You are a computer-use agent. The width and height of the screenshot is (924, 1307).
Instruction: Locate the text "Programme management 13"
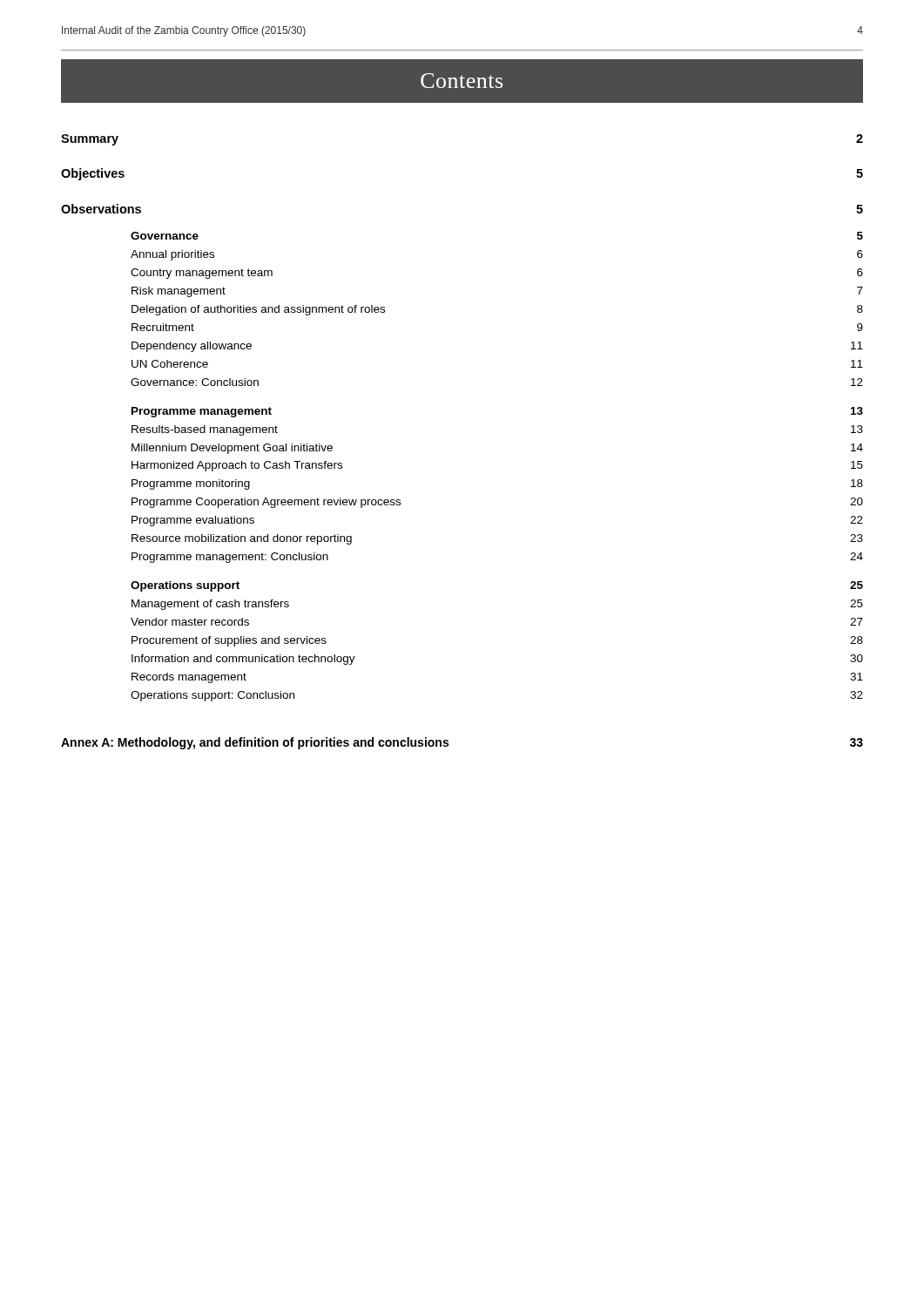click(x=204, y=412)
